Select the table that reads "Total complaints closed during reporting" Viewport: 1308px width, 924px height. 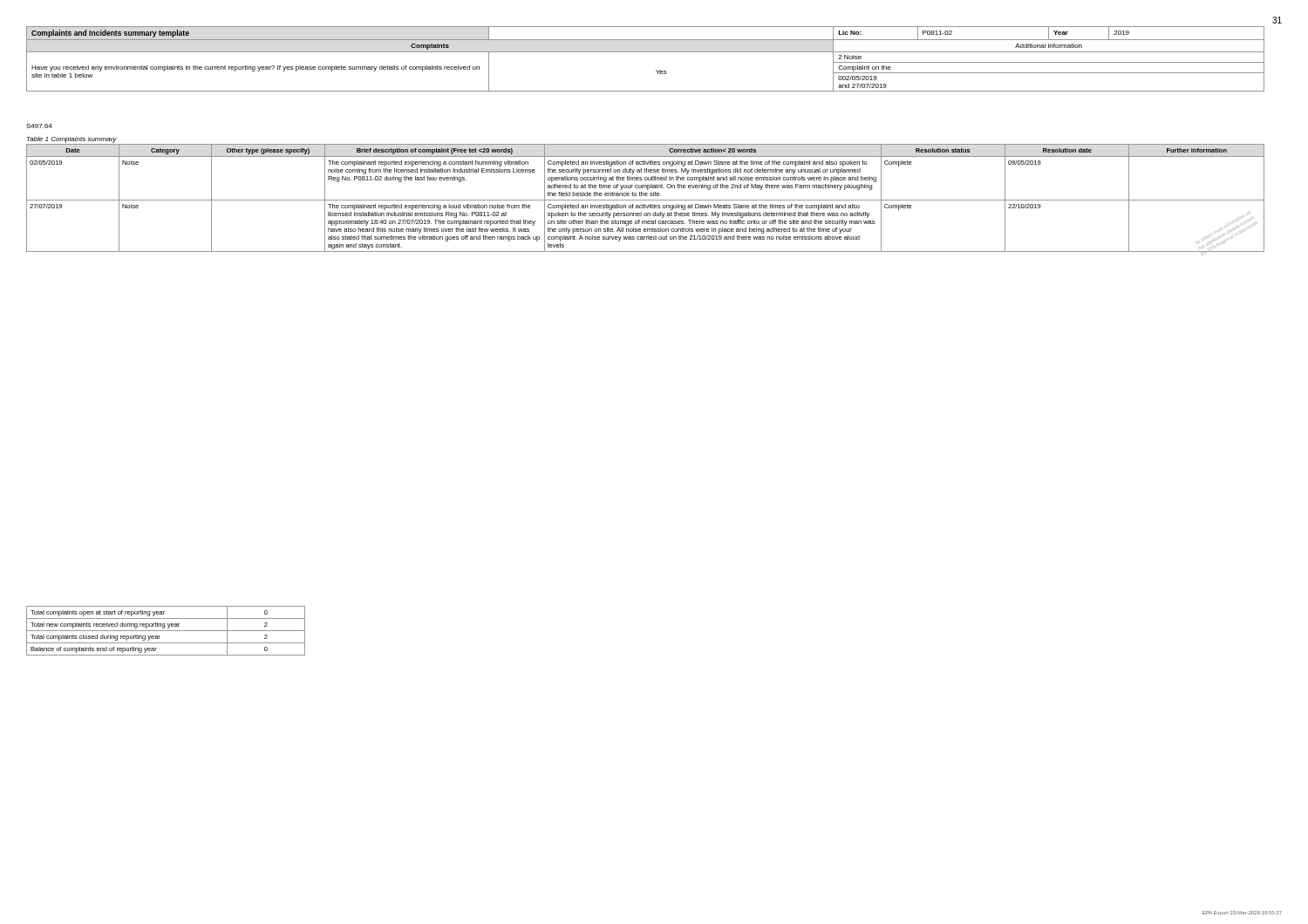166,631
